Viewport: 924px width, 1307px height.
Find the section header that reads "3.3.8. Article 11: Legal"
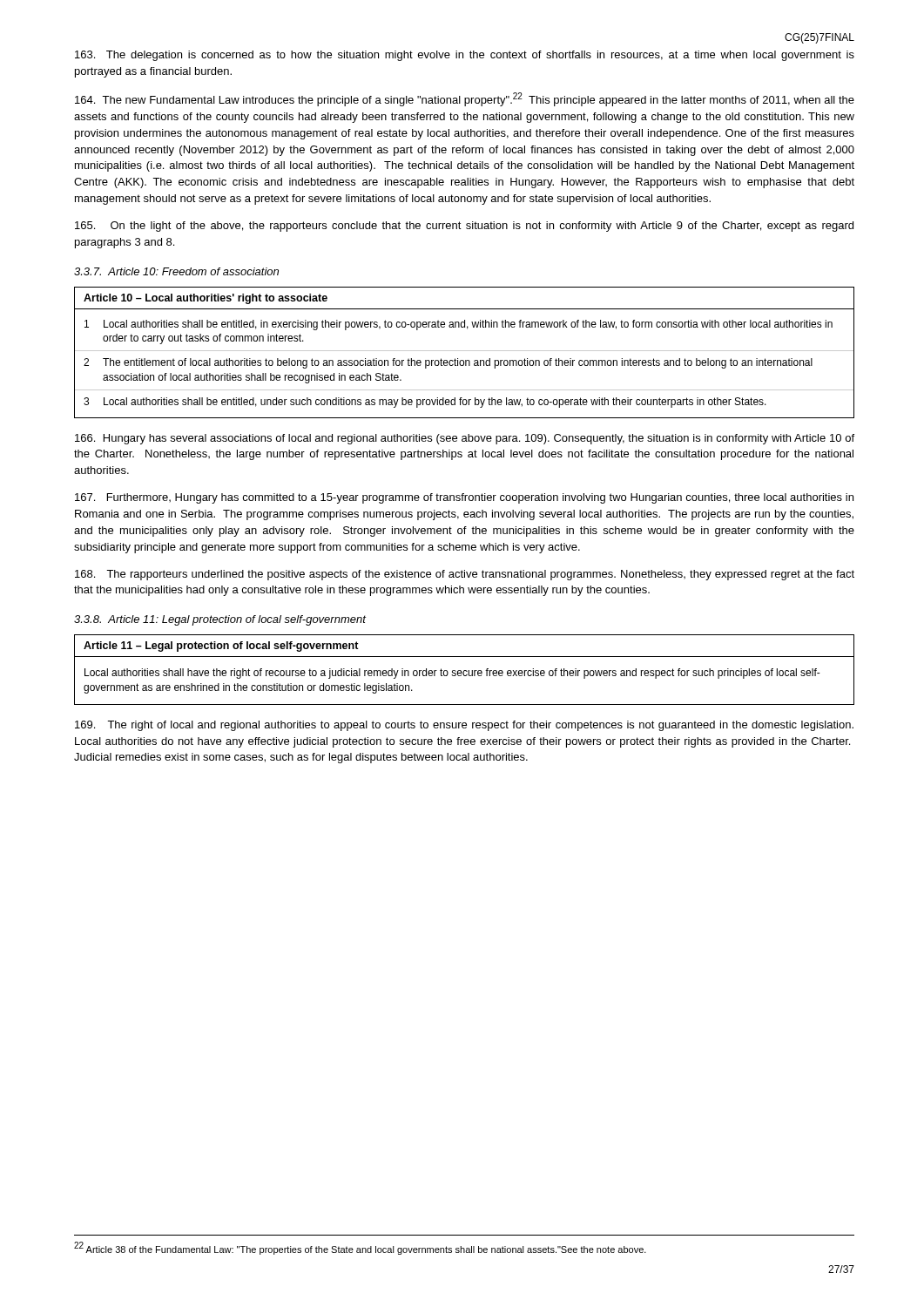coord(220,619)
